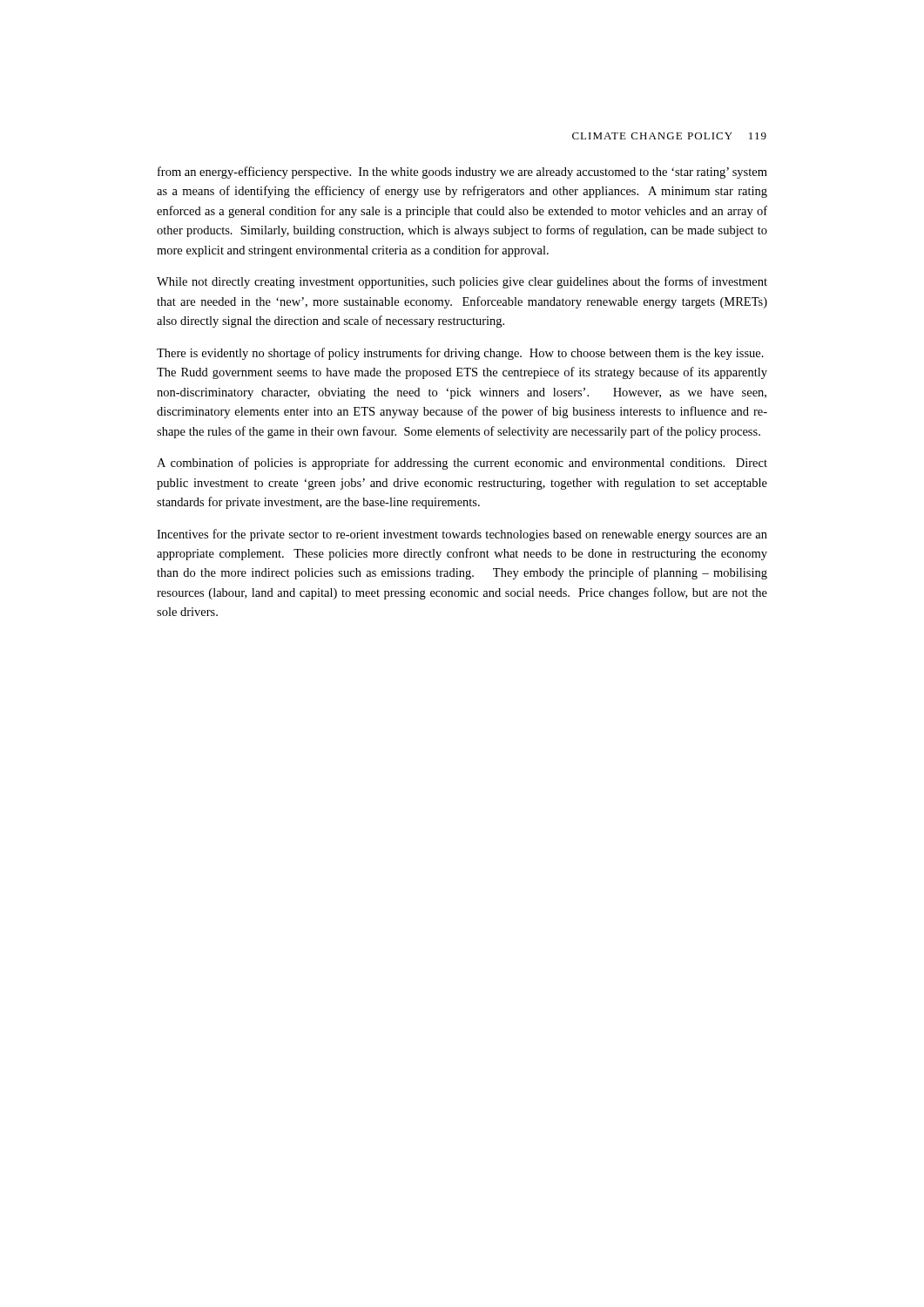Screen dimensions: 1307x924
Task: Navigate to the text starting "While not directly"
Action: coord(462,302)
